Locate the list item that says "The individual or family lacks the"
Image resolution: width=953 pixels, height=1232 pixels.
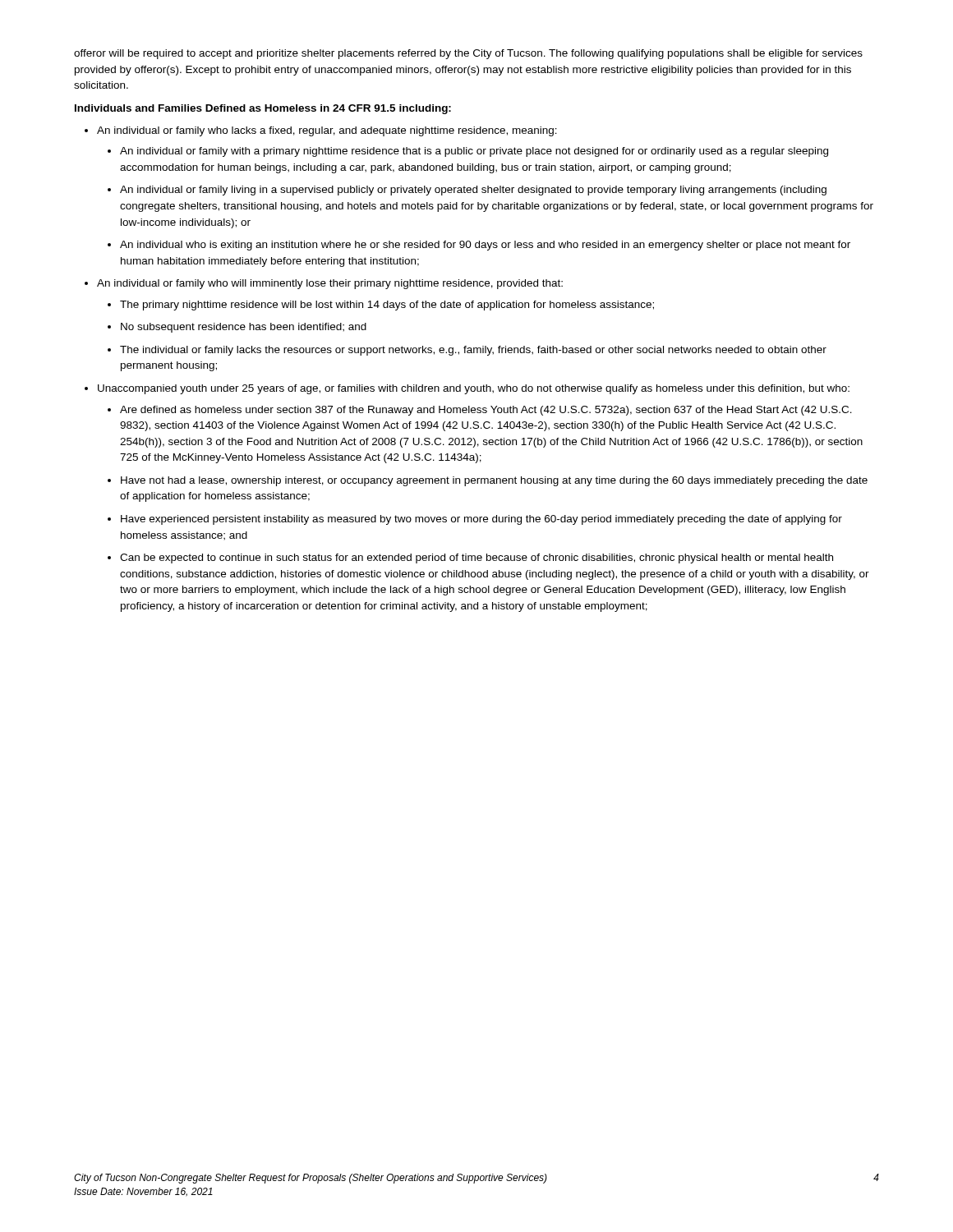473,357
